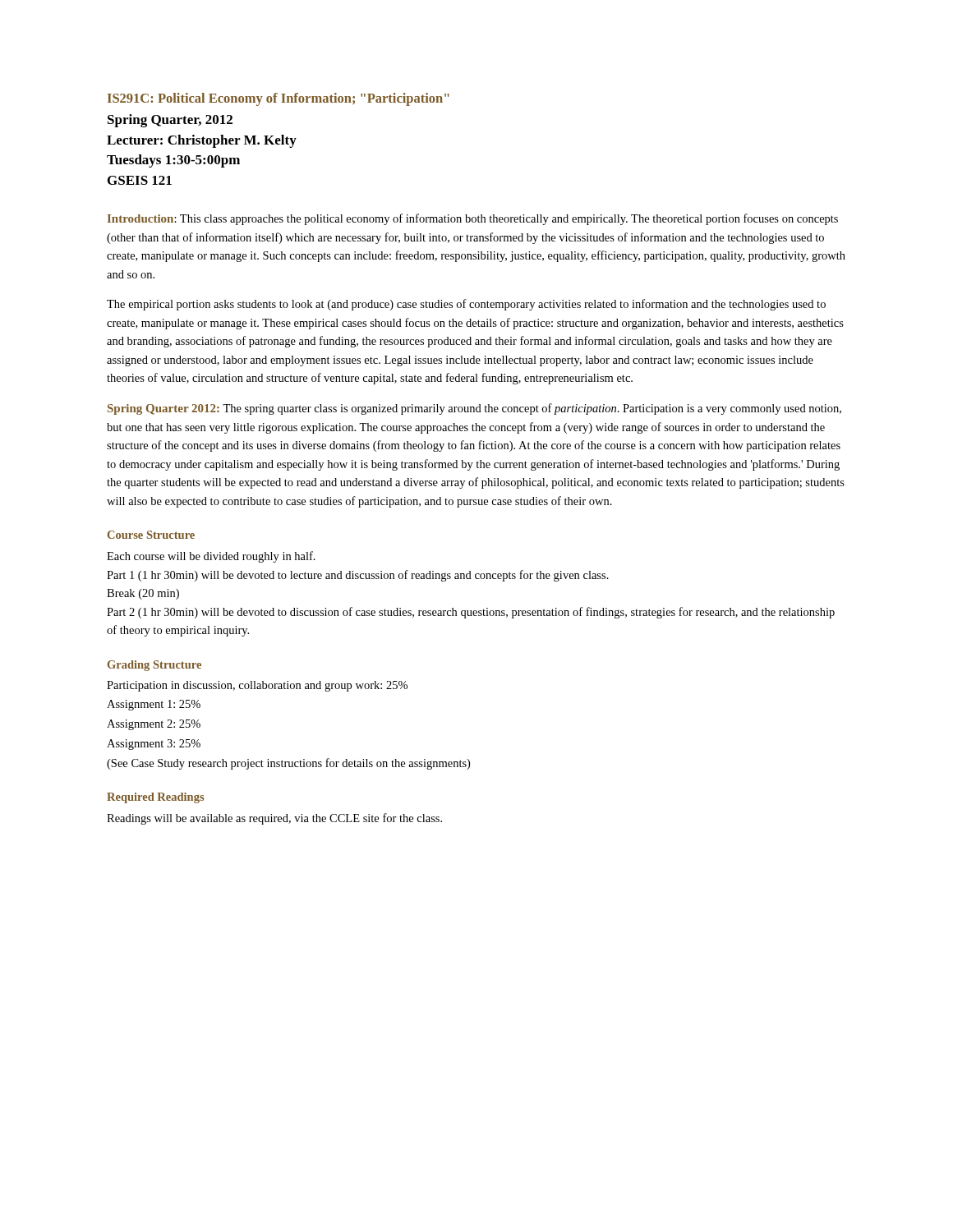Locate the passage starting "Assignment 1: 25%"
The height and width of the screenshot is (1232, 953).
pos(154,704)
